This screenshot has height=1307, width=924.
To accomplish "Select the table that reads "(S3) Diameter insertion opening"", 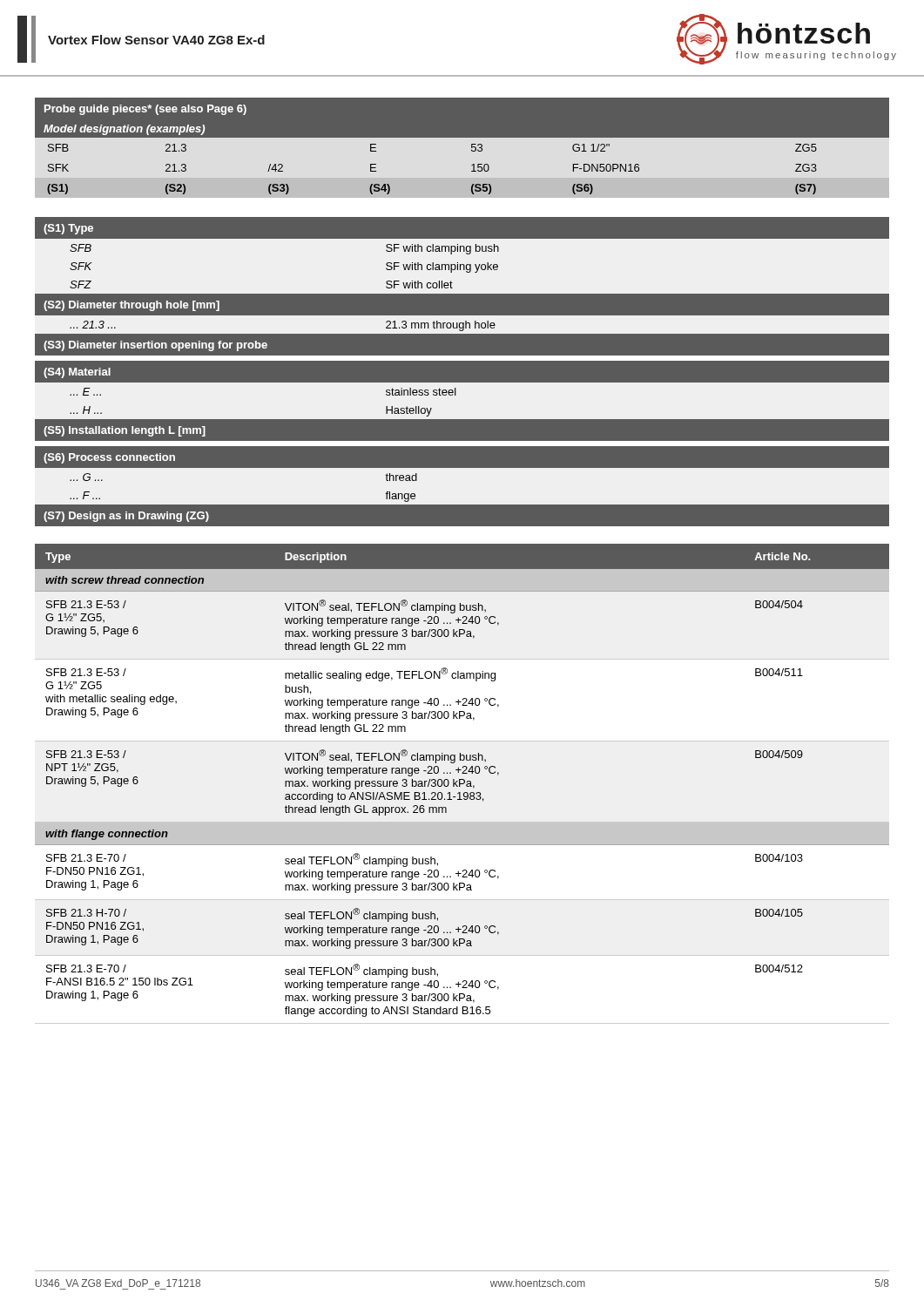I will 462,286.
